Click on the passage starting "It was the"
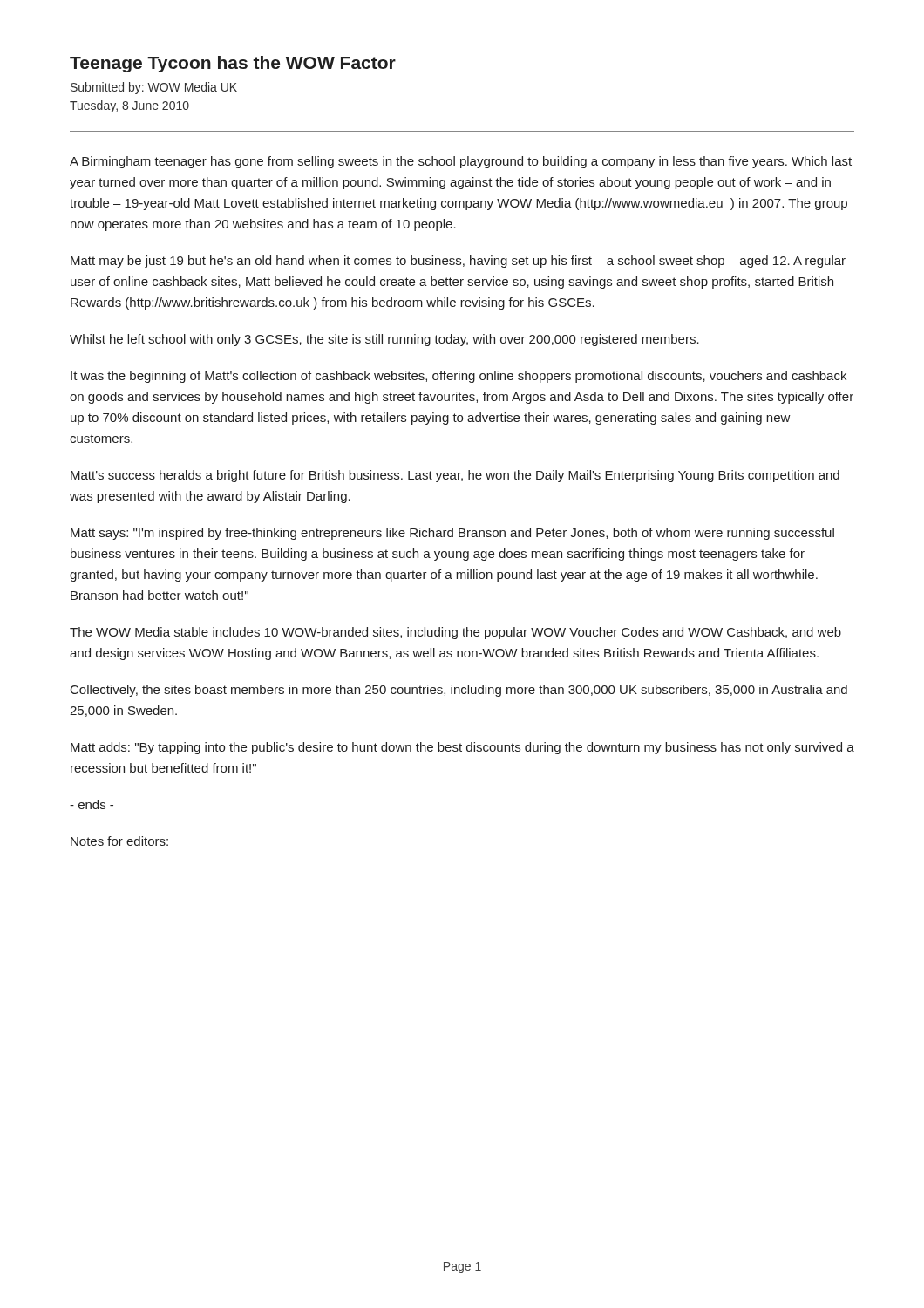 click(462, 407)
